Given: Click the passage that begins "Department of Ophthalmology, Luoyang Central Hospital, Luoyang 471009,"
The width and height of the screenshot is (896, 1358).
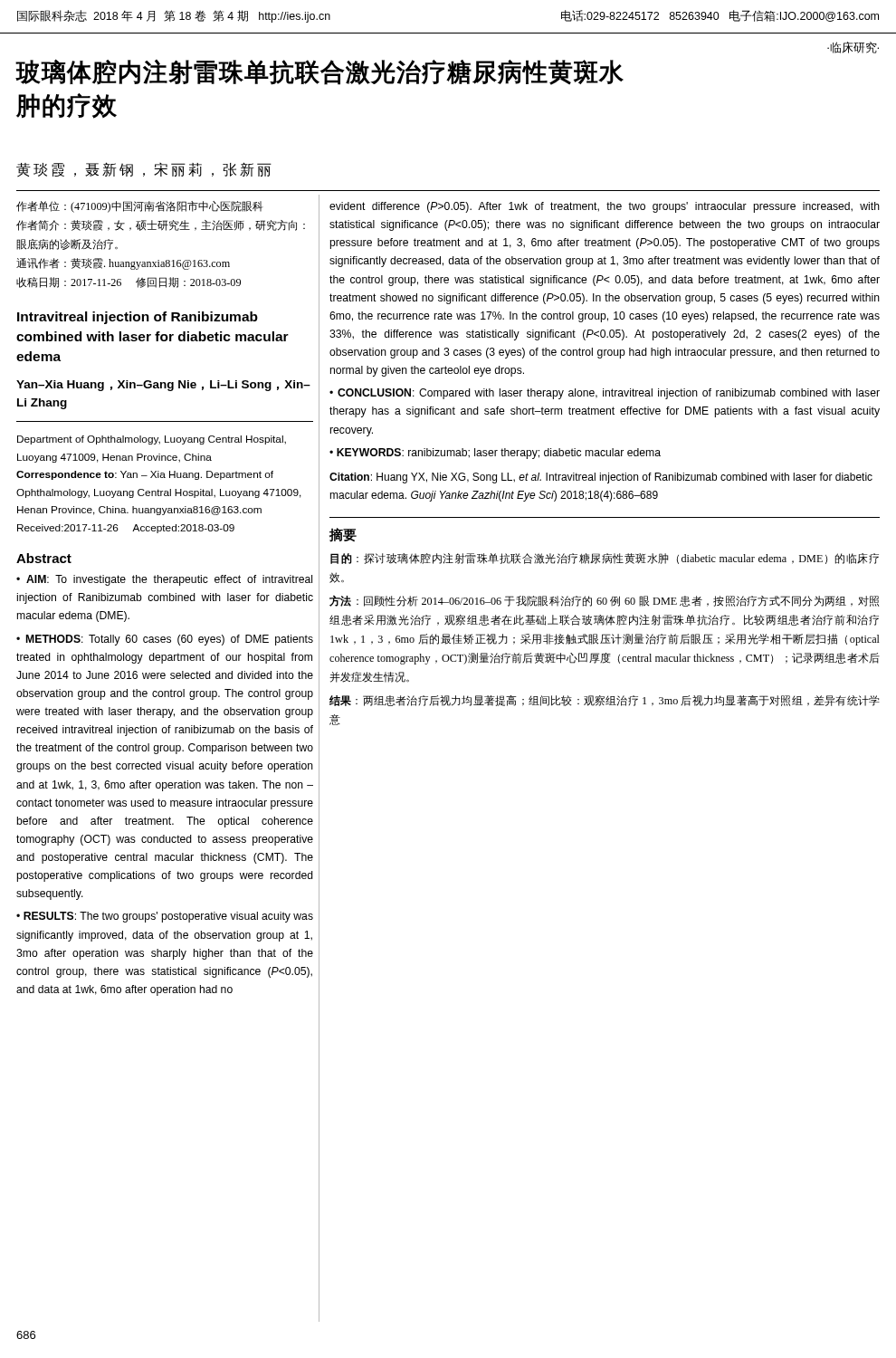Looking at the screenshot, I should [x=159, y=483].
